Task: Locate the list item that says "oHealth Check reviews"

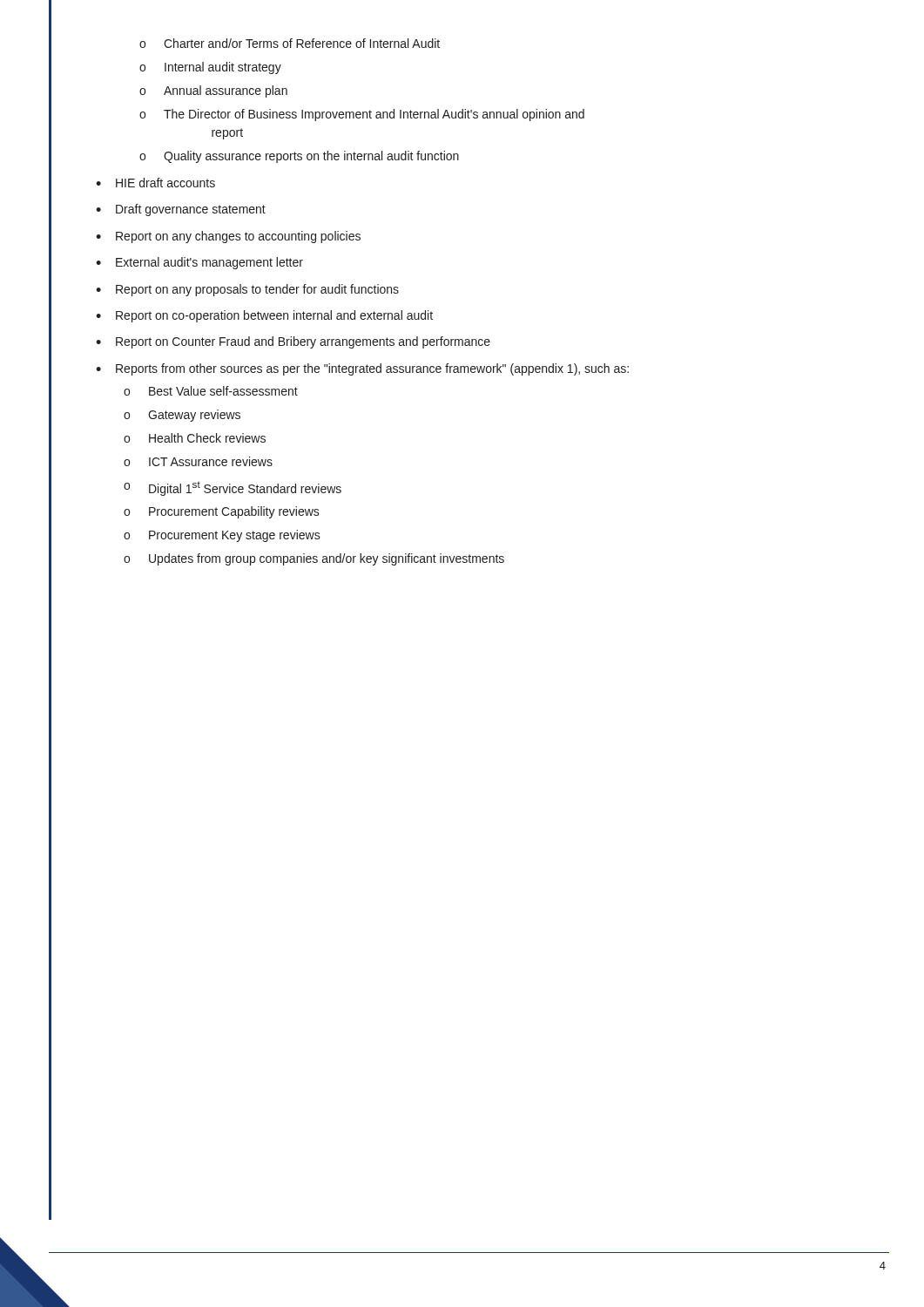Action: tap(195, 438)
